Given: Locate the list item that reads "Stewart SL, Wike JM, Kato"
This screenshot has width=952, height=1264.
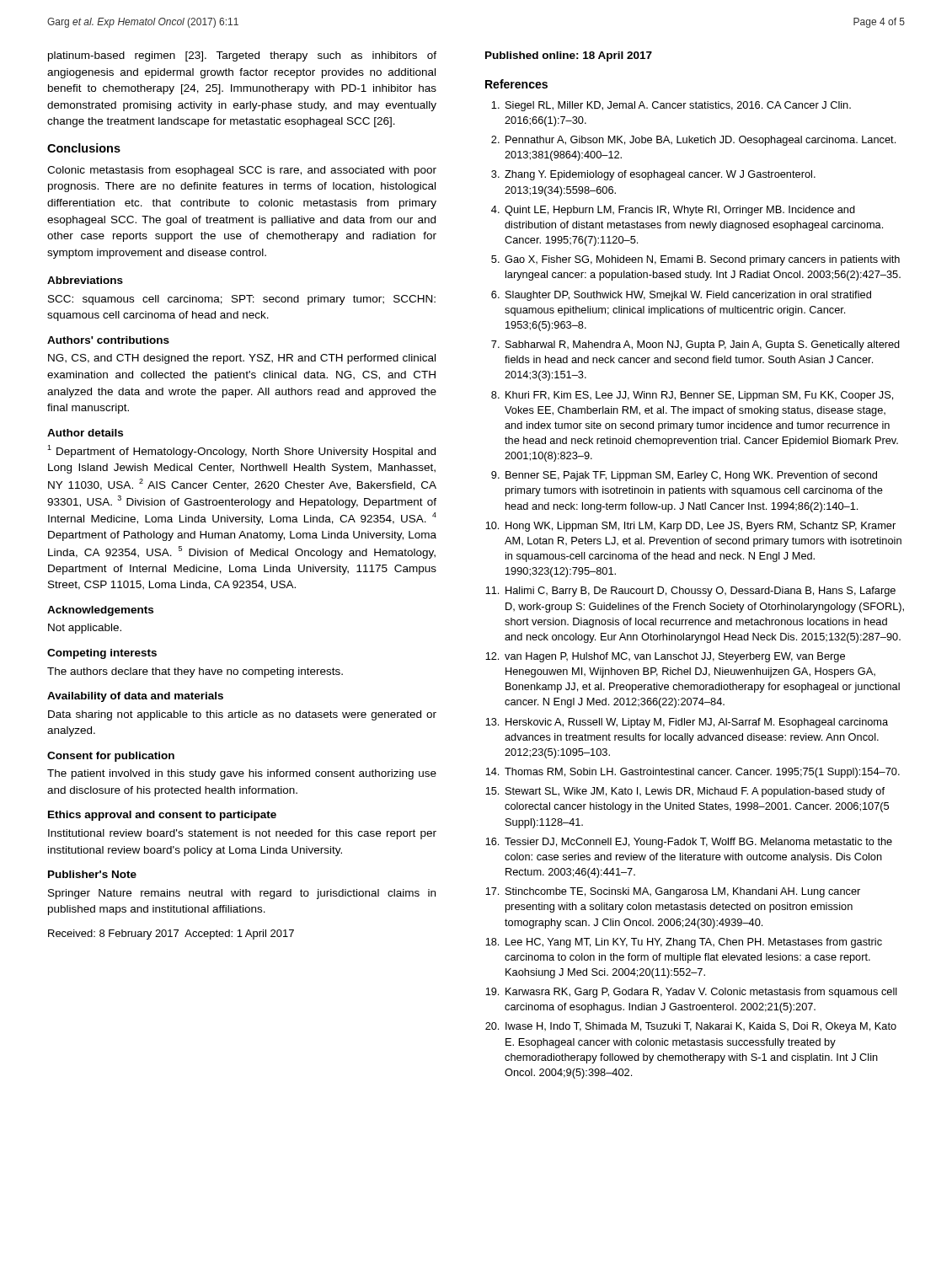Looking at the screenshot, I should pos(704,807).
